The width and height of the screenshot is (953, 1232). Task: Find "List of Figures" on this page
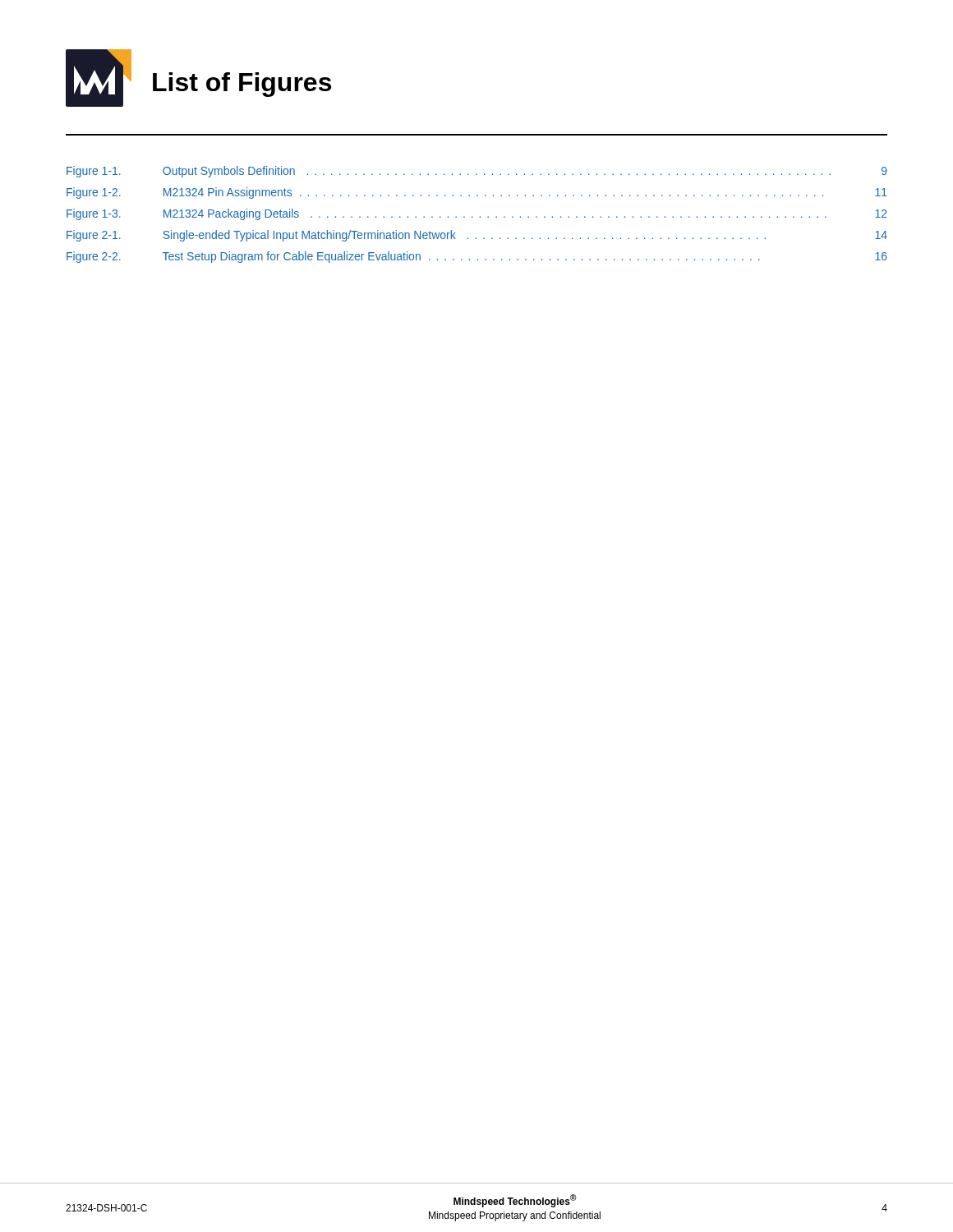(242, 82)
